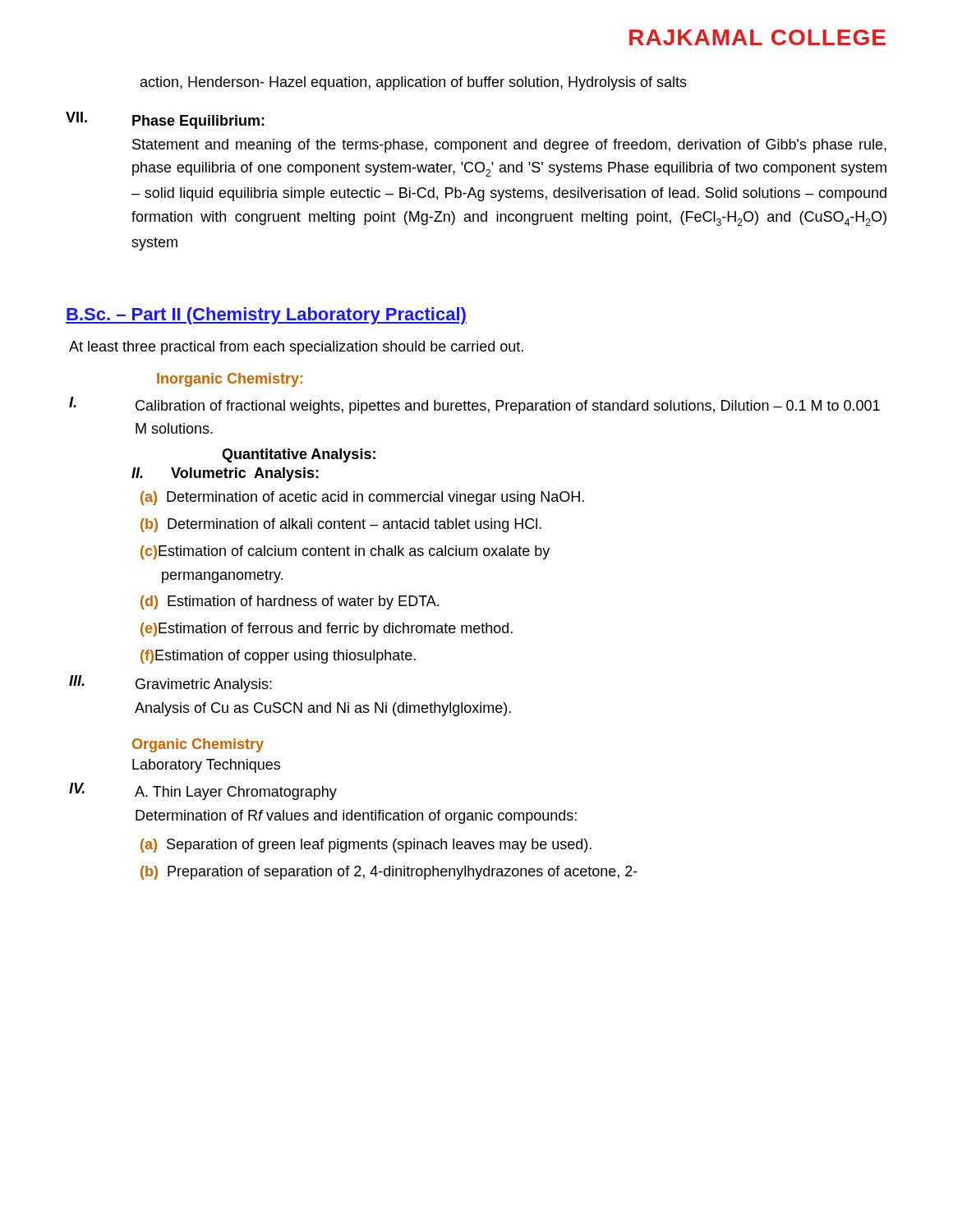Locate the region starting "Quantitative Analysis:"
This screenshot has height=1232, width=953.
(299, 454)
